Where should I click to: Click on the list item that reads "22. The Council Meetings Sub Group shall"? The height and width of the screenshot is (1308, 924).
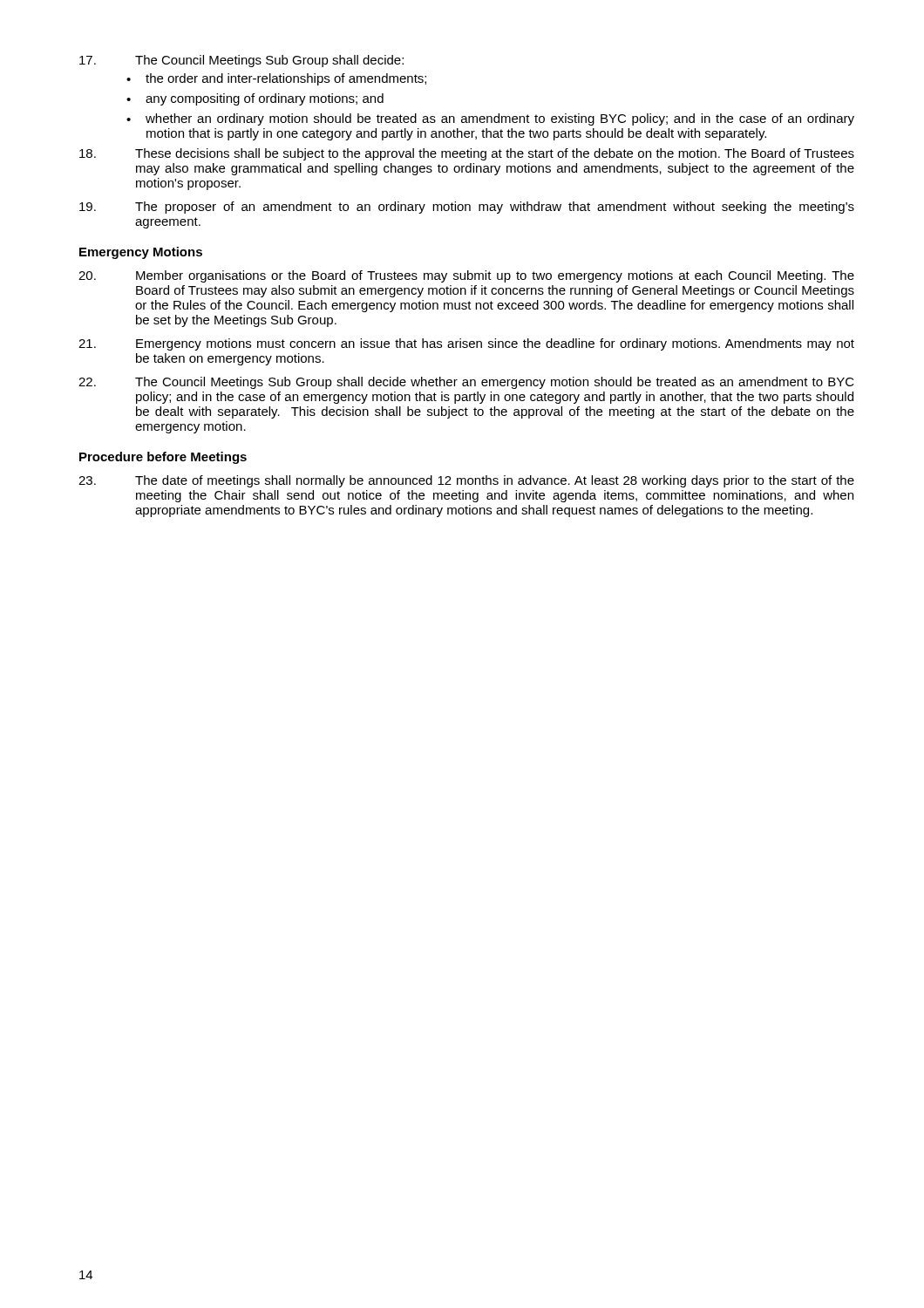[x=466, y=404]
